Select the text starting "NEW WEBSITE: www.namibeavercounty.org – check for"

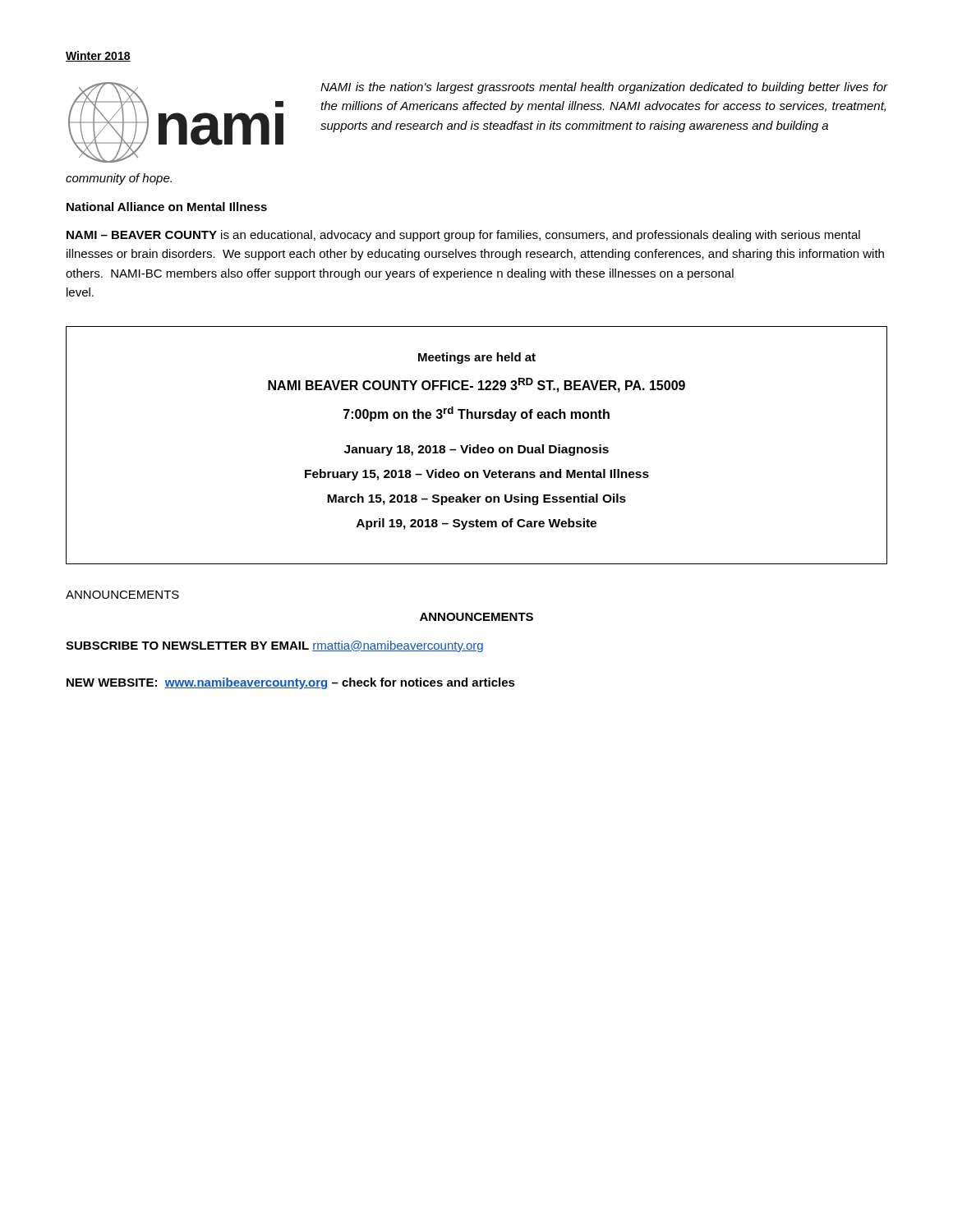click(x=290, y=682)
